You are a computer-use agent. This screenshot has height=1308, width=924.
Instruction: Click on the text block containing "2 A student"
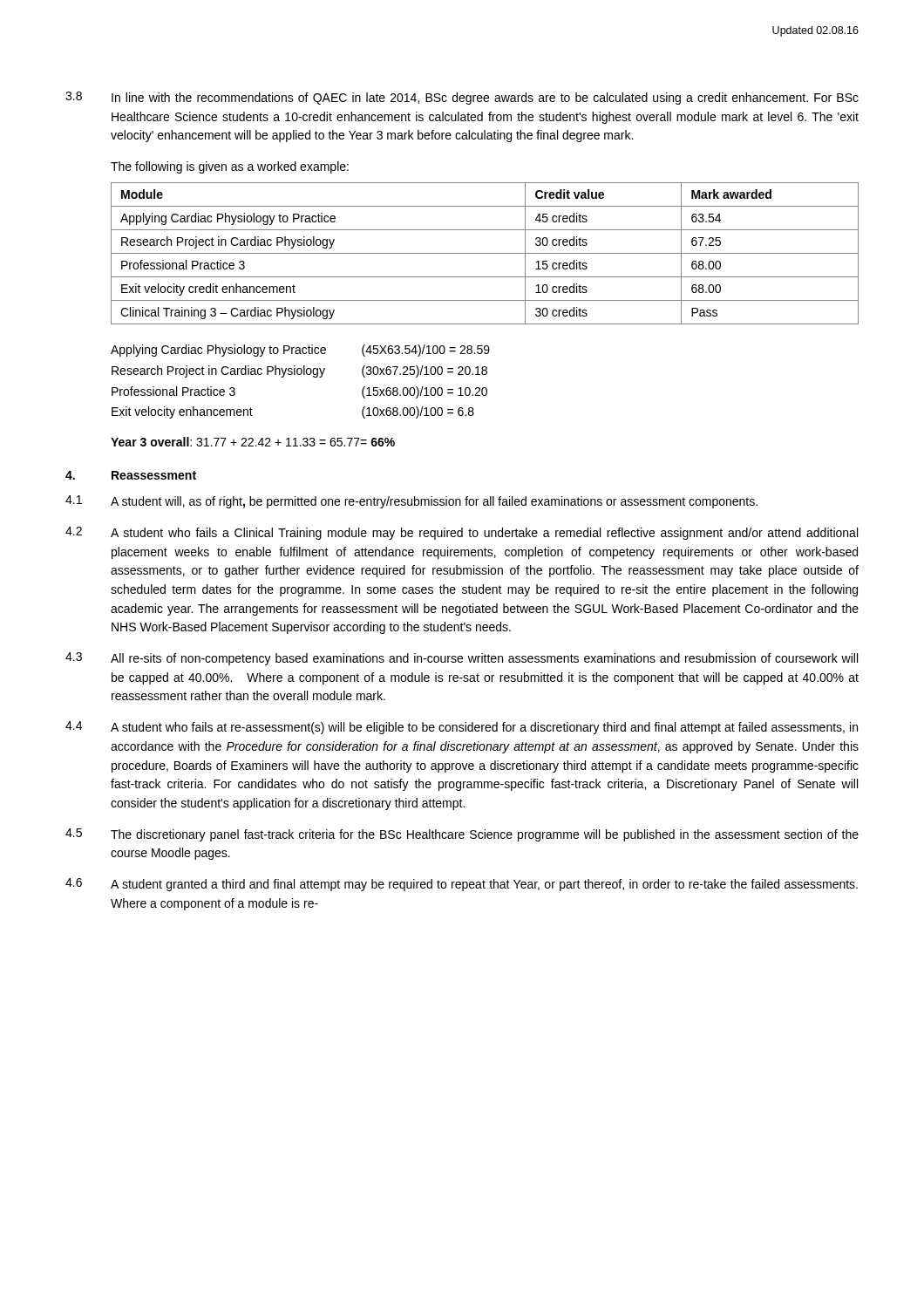(x=462, y=581)
